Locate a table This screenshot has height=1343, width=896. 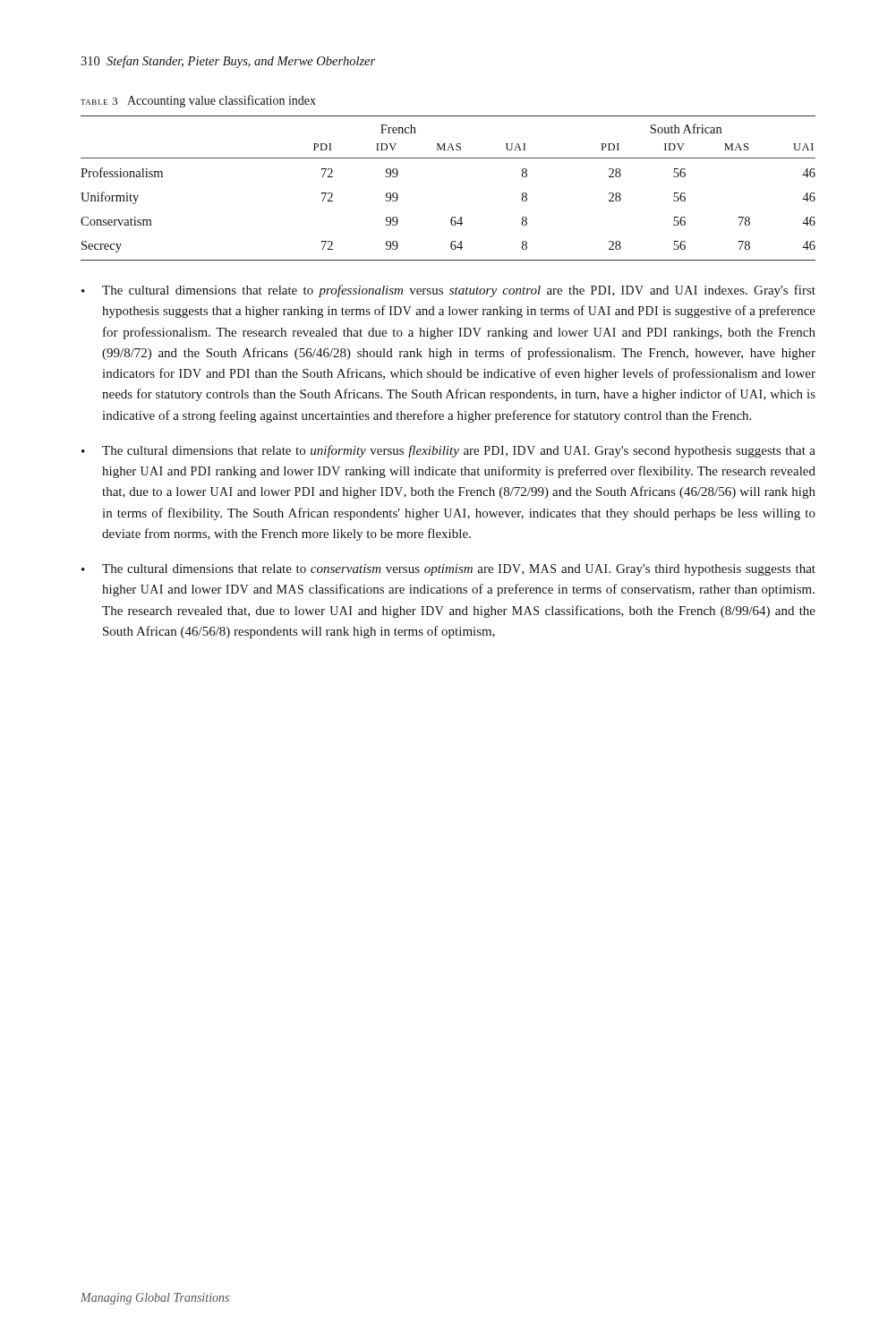click(448, 188)
